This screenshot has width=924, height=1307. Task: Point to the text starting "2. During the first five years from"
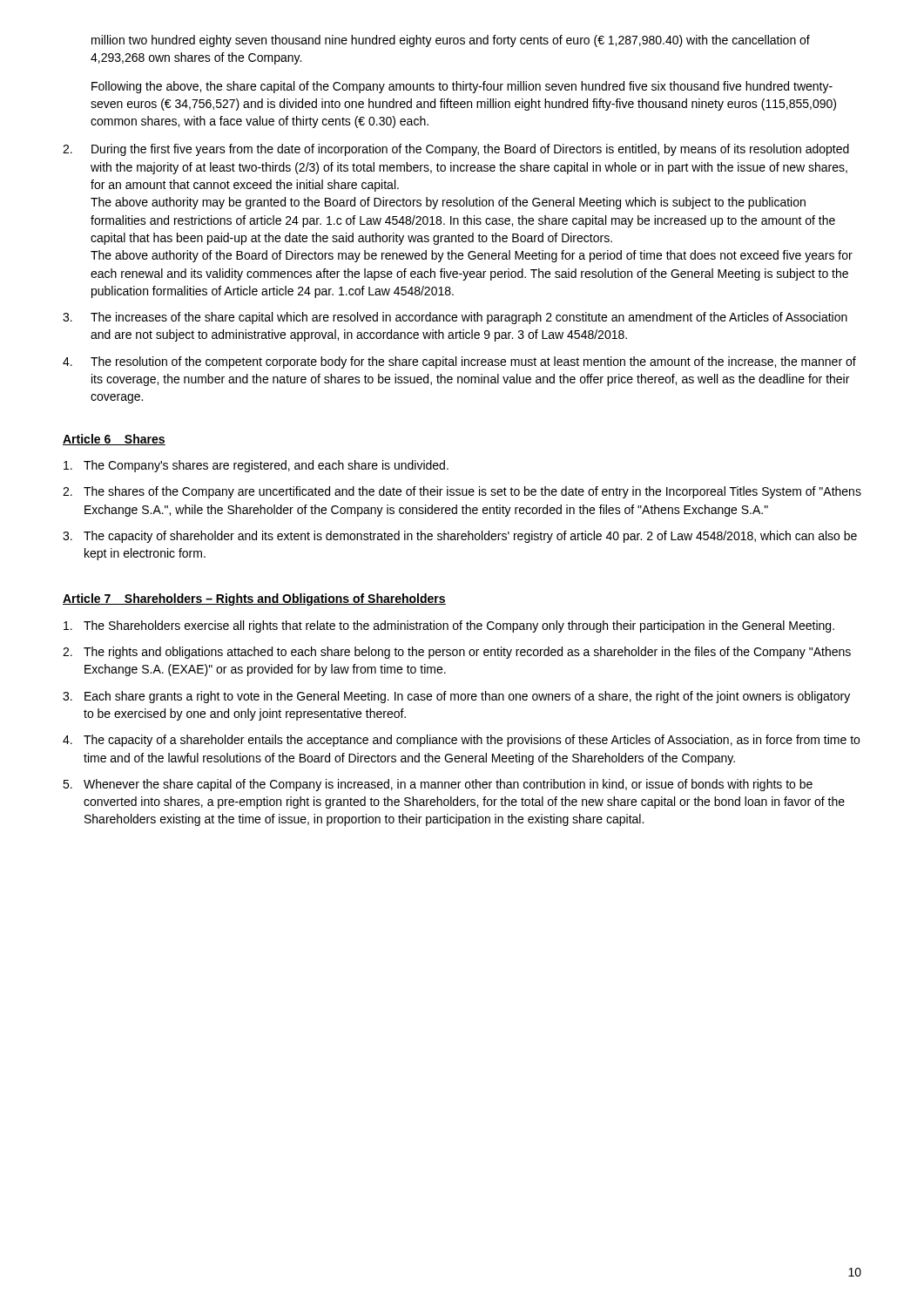coord(462,220)
